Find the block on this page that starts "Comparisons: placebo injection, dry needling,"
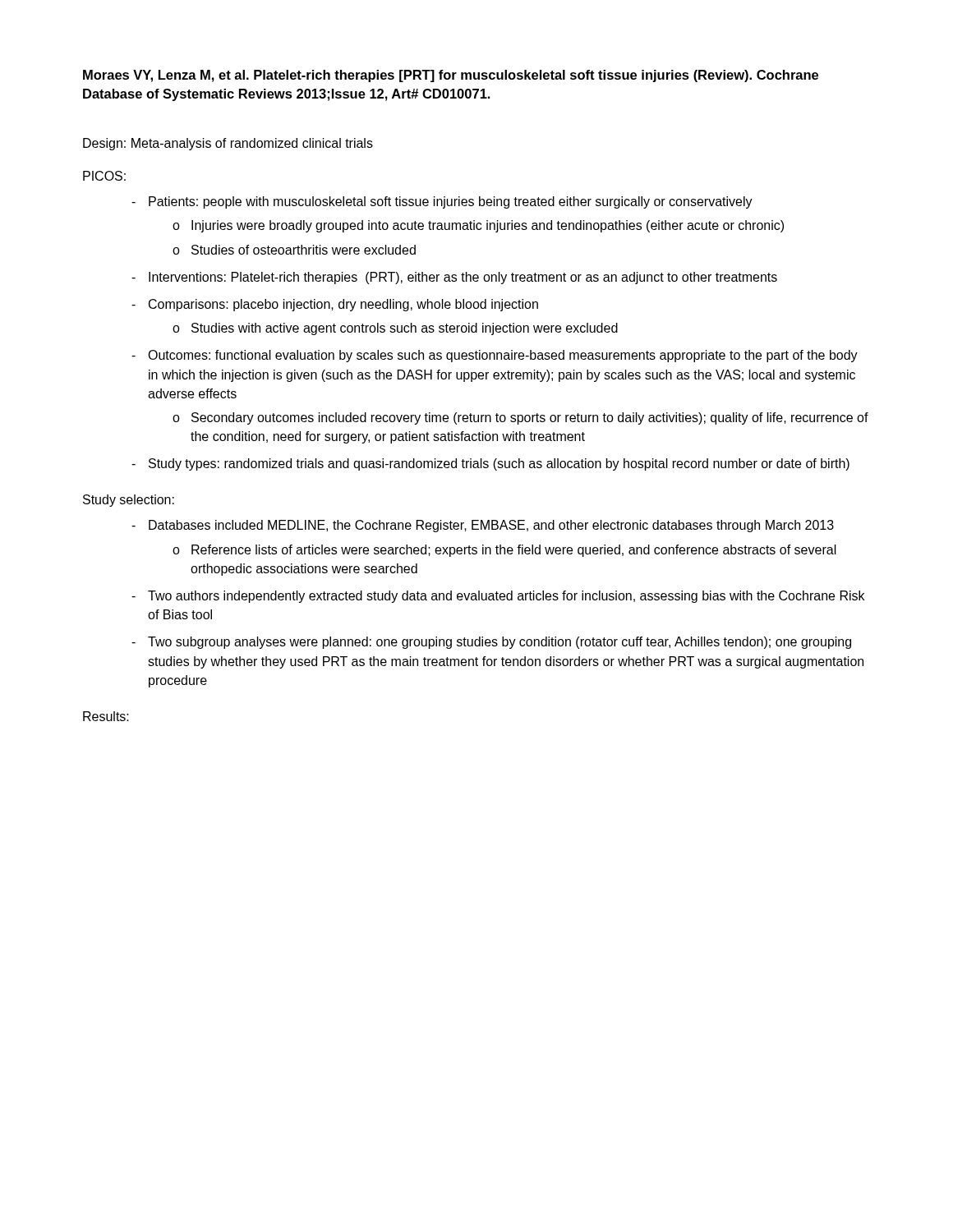This screenshot has height=1232, width=953. click(509, 318)
